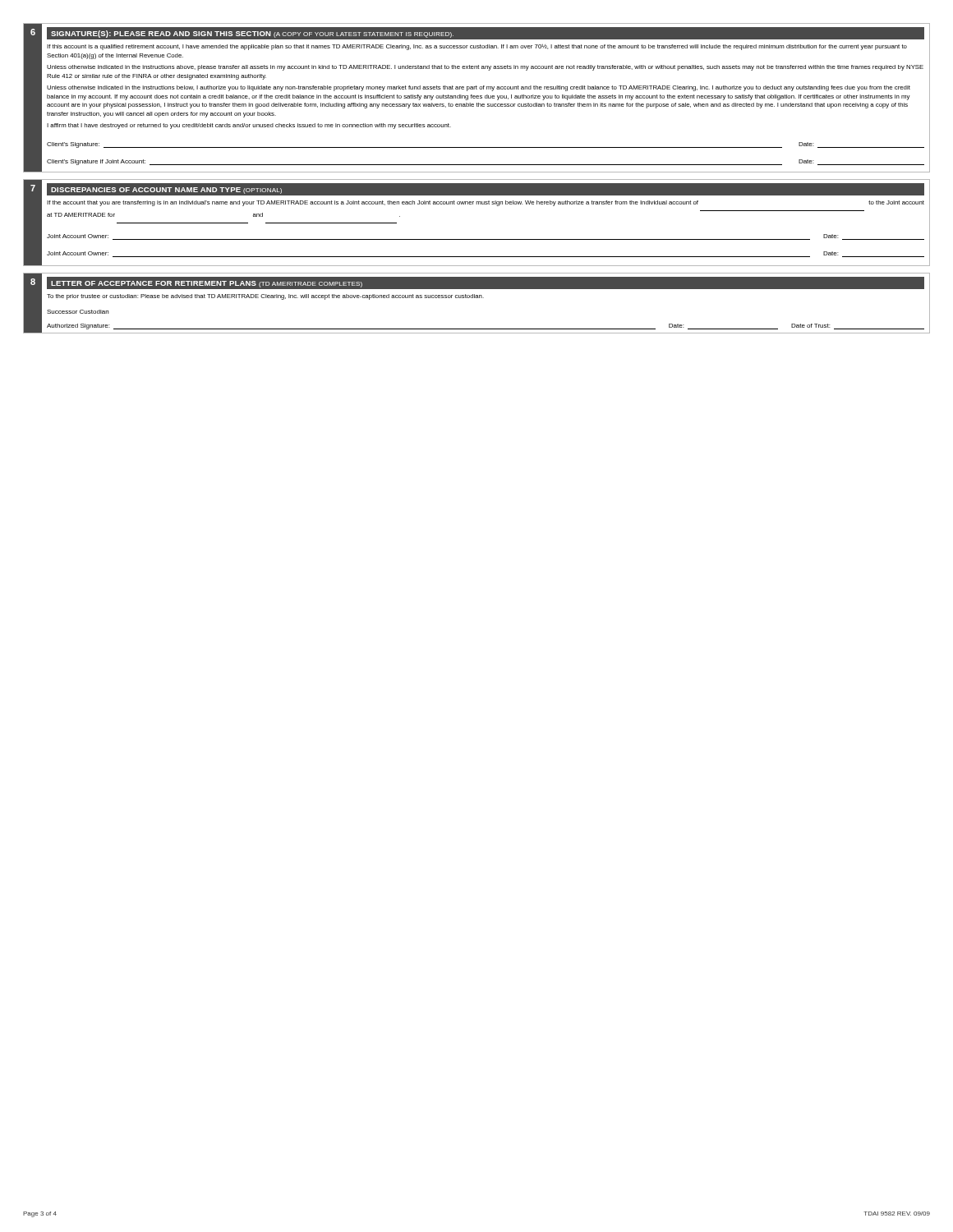
Task: Locate the text block with the text "If this account is"
Action: pyautogui.click(x=477, y=51)
